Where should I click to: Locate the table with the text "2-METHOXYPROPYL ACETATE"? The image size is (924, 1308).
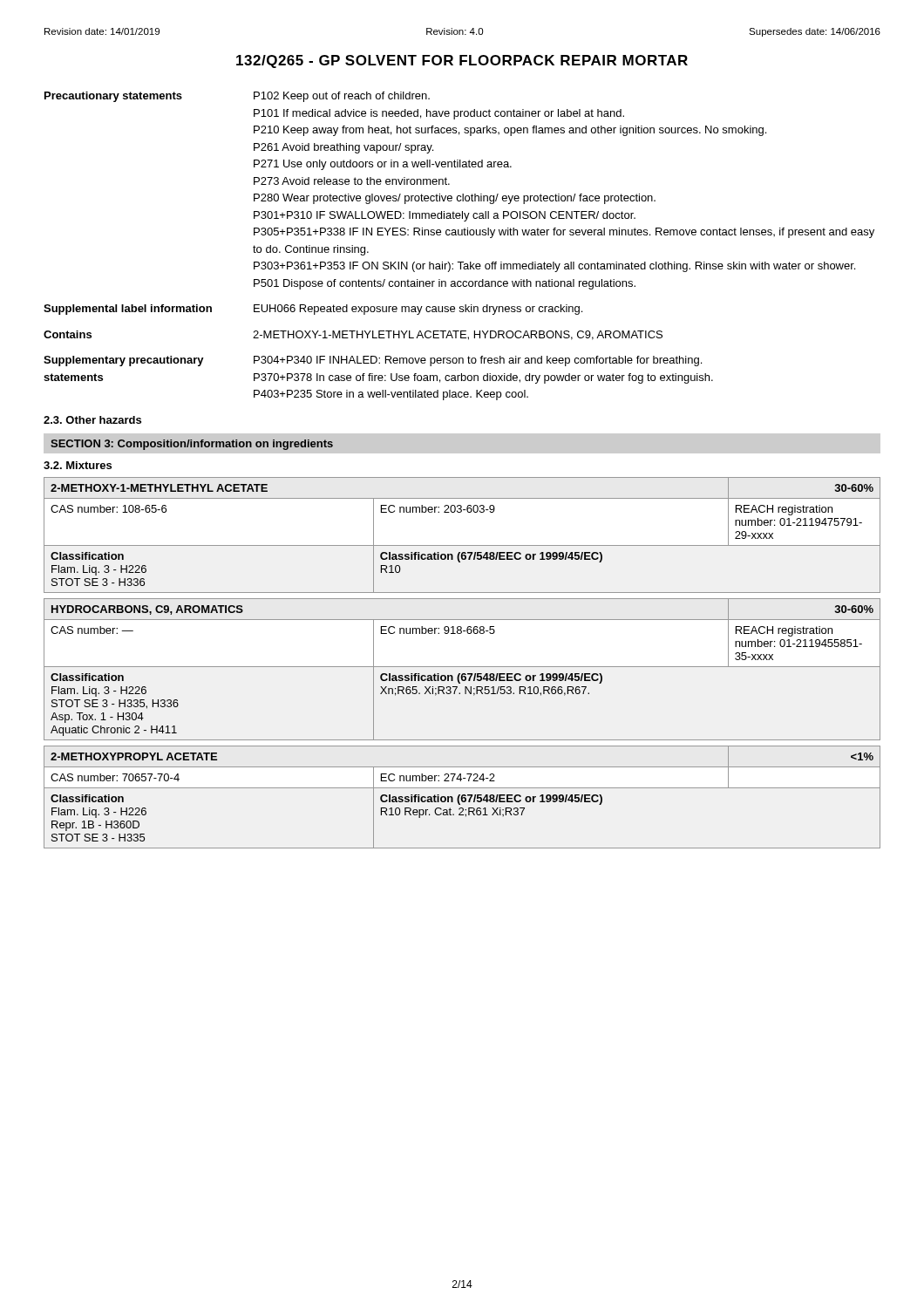[x=462, y=797]
